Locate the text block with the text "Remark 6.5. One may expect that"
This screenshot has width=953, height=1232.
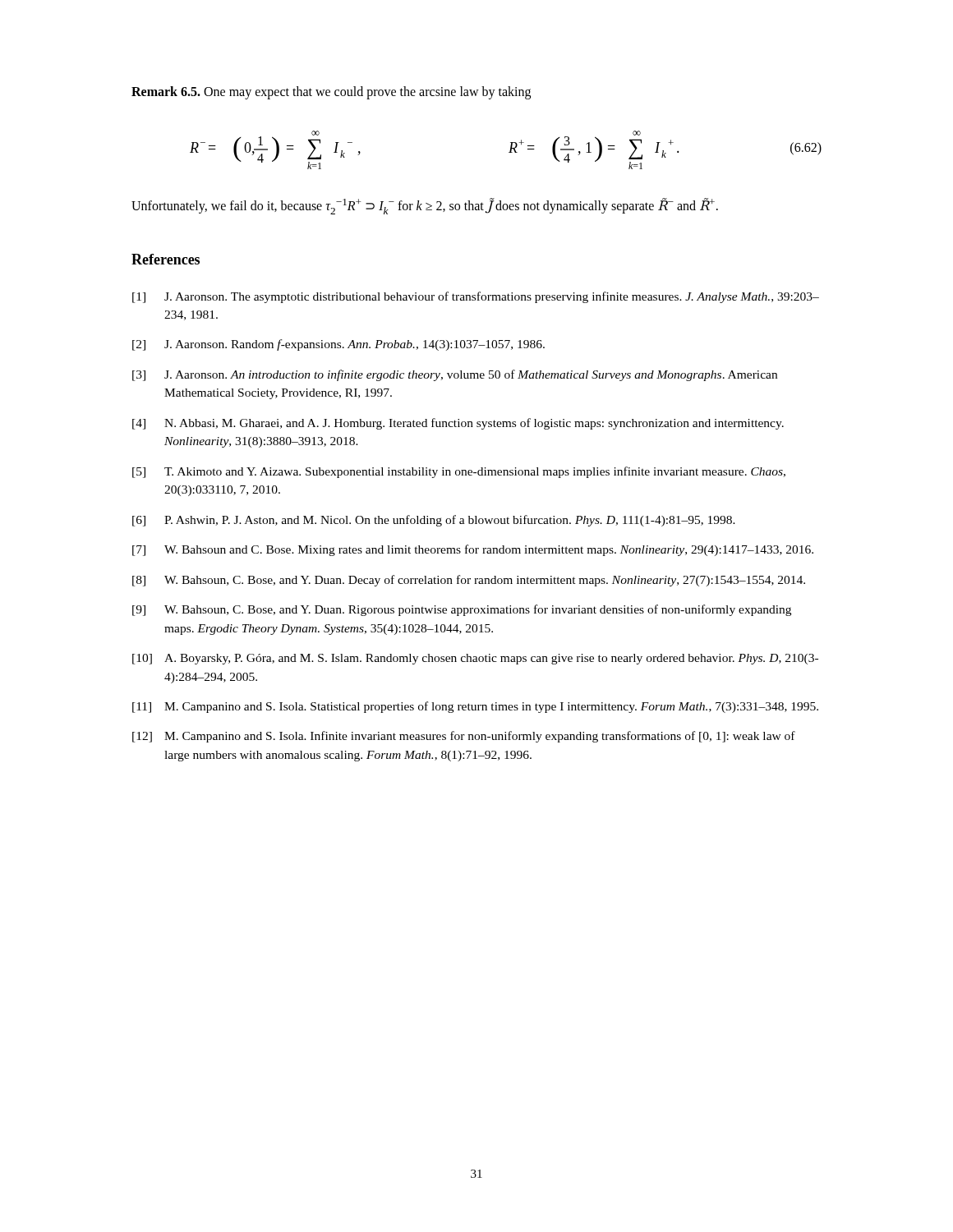pyautogui.click(x=331, y=92)
